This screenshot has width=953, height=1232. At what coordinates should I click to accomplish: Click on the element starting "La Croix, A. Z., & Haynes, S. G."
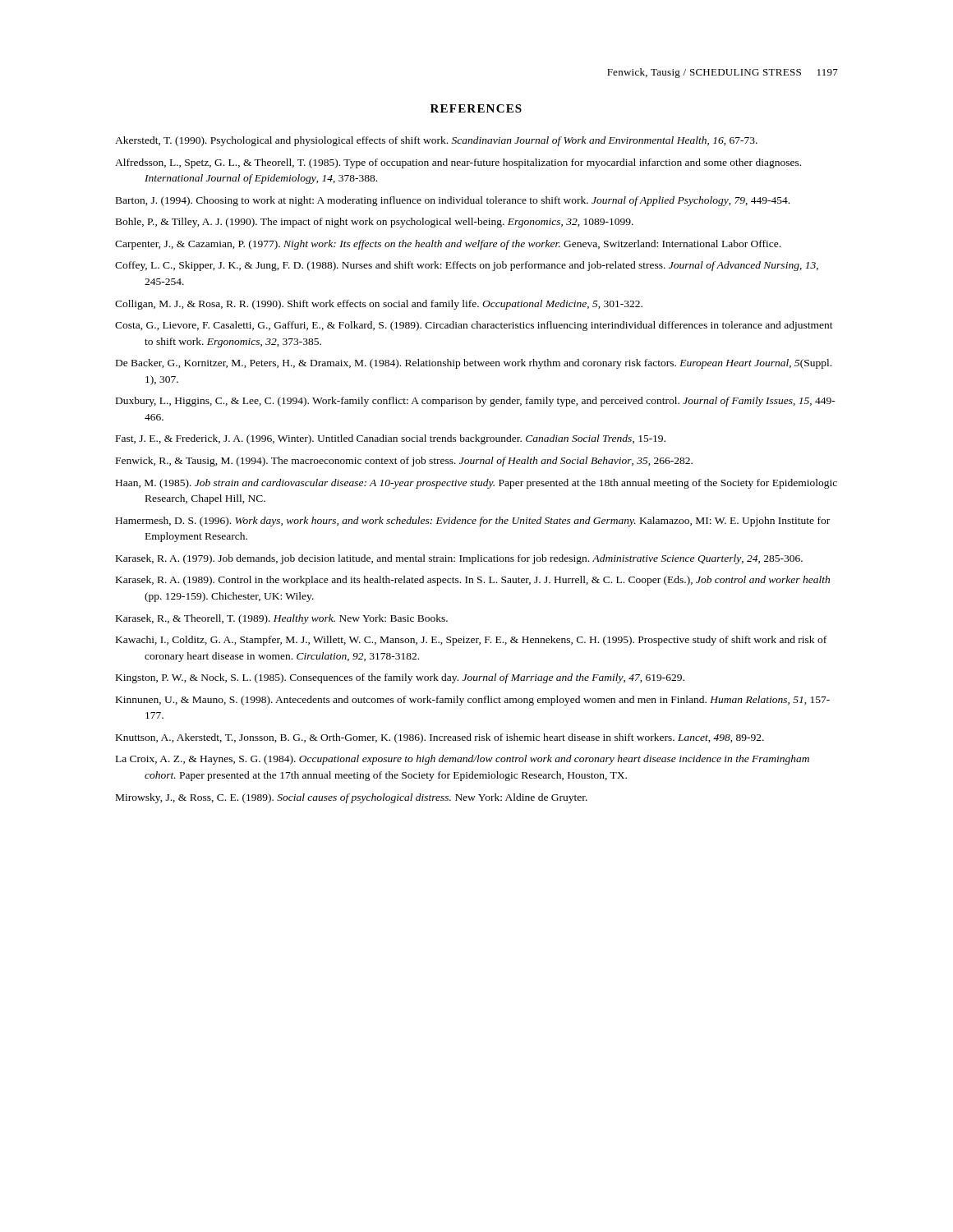point(462,767)
